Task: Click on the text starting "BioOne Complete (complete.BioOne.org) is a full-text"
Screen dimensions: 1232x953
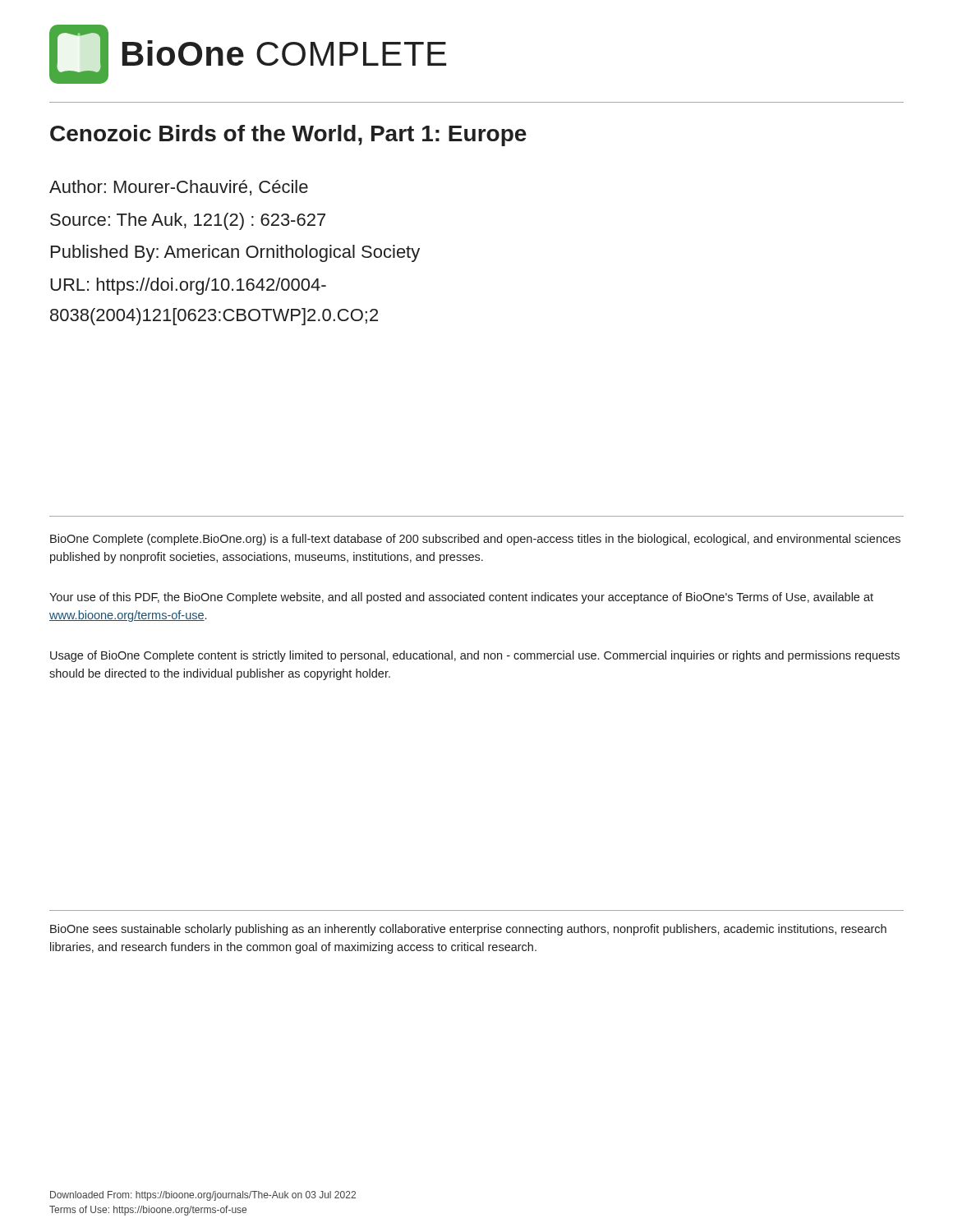Action: point(475,548)
